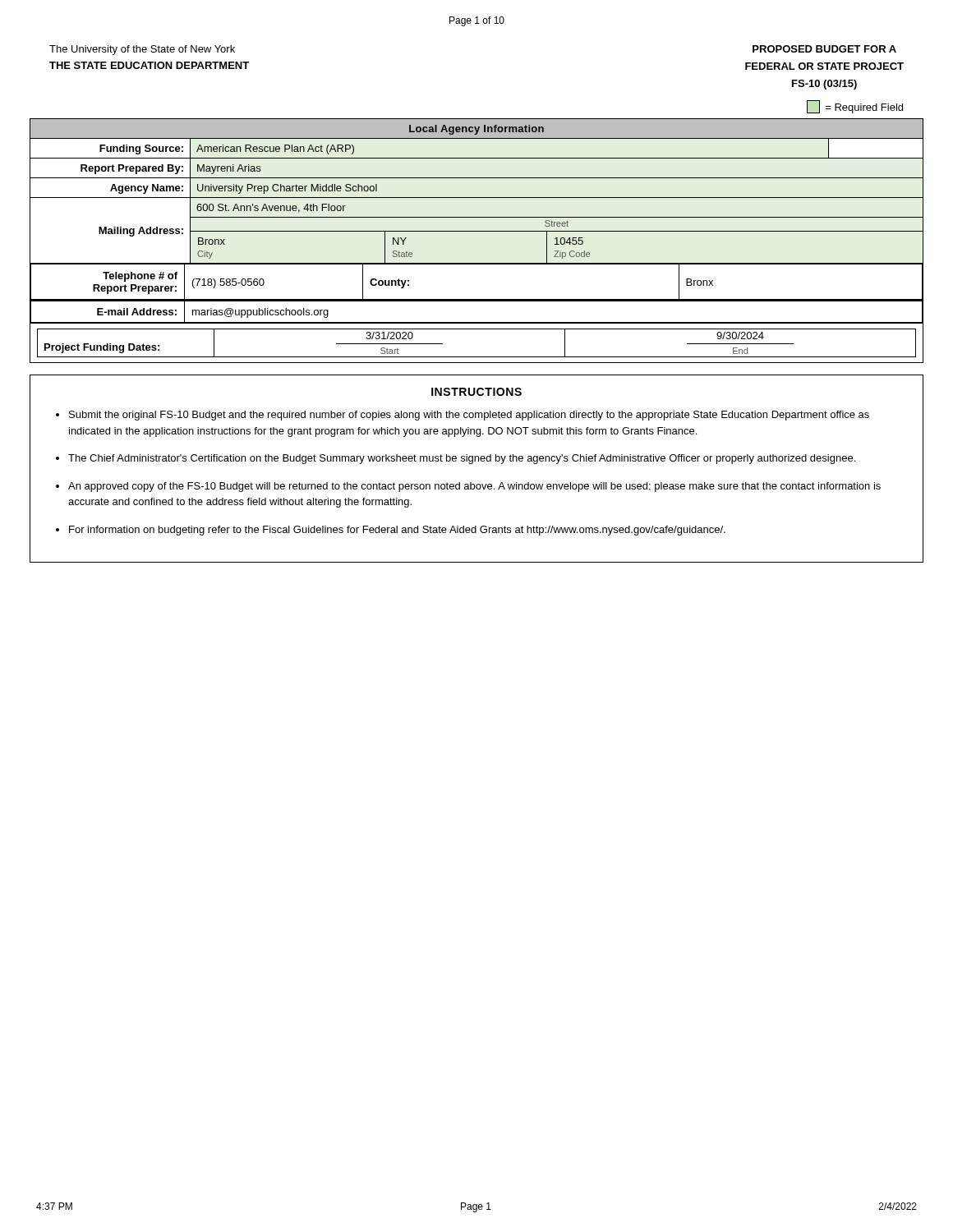The height and width of the screenshot is (1232, 953).
Task: Select the passage starting "For information on budgeting"
Action: click(397, 529)
